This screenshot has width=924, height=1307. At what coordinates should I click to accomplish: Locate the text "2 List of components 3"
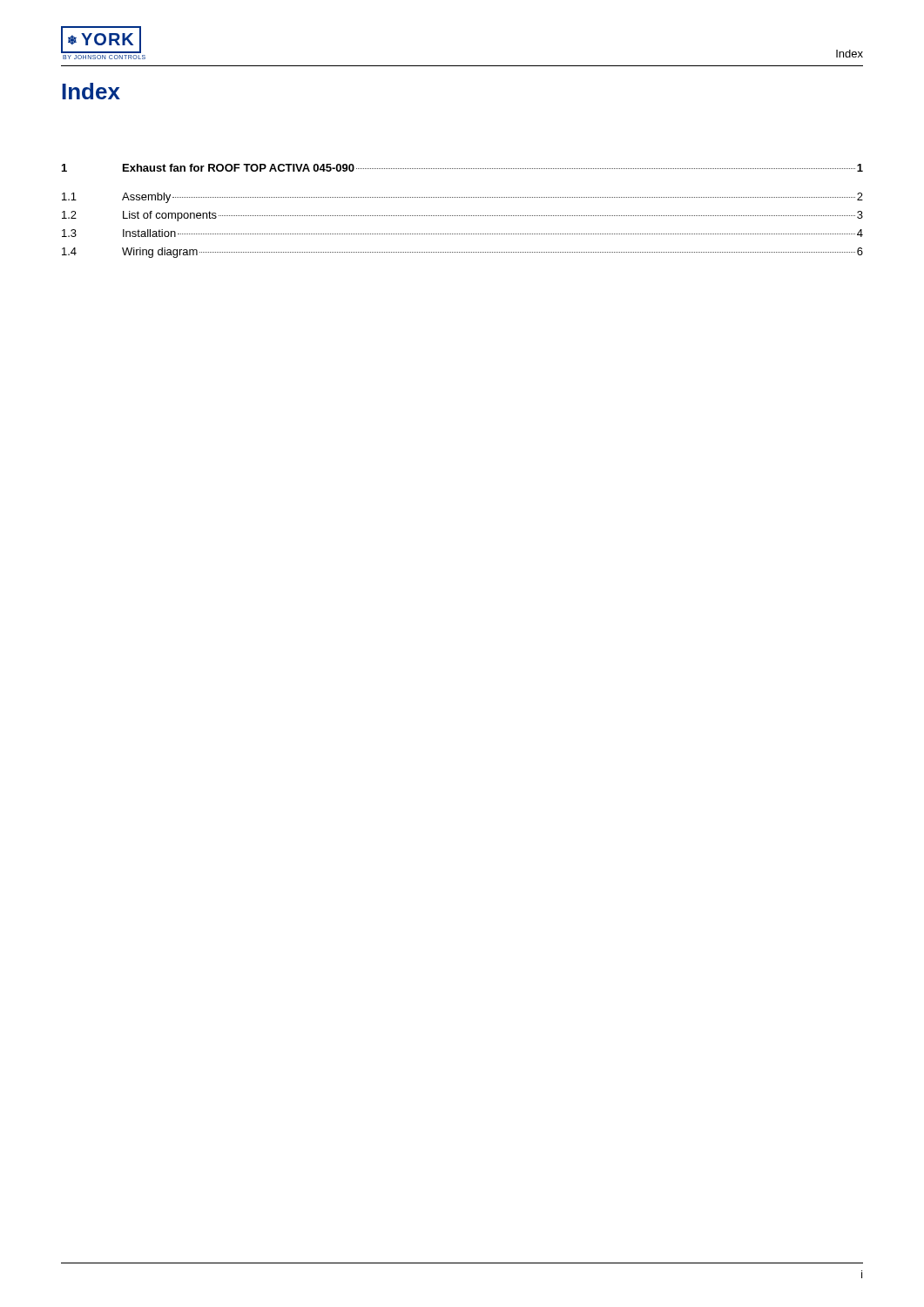coord(462,215)
